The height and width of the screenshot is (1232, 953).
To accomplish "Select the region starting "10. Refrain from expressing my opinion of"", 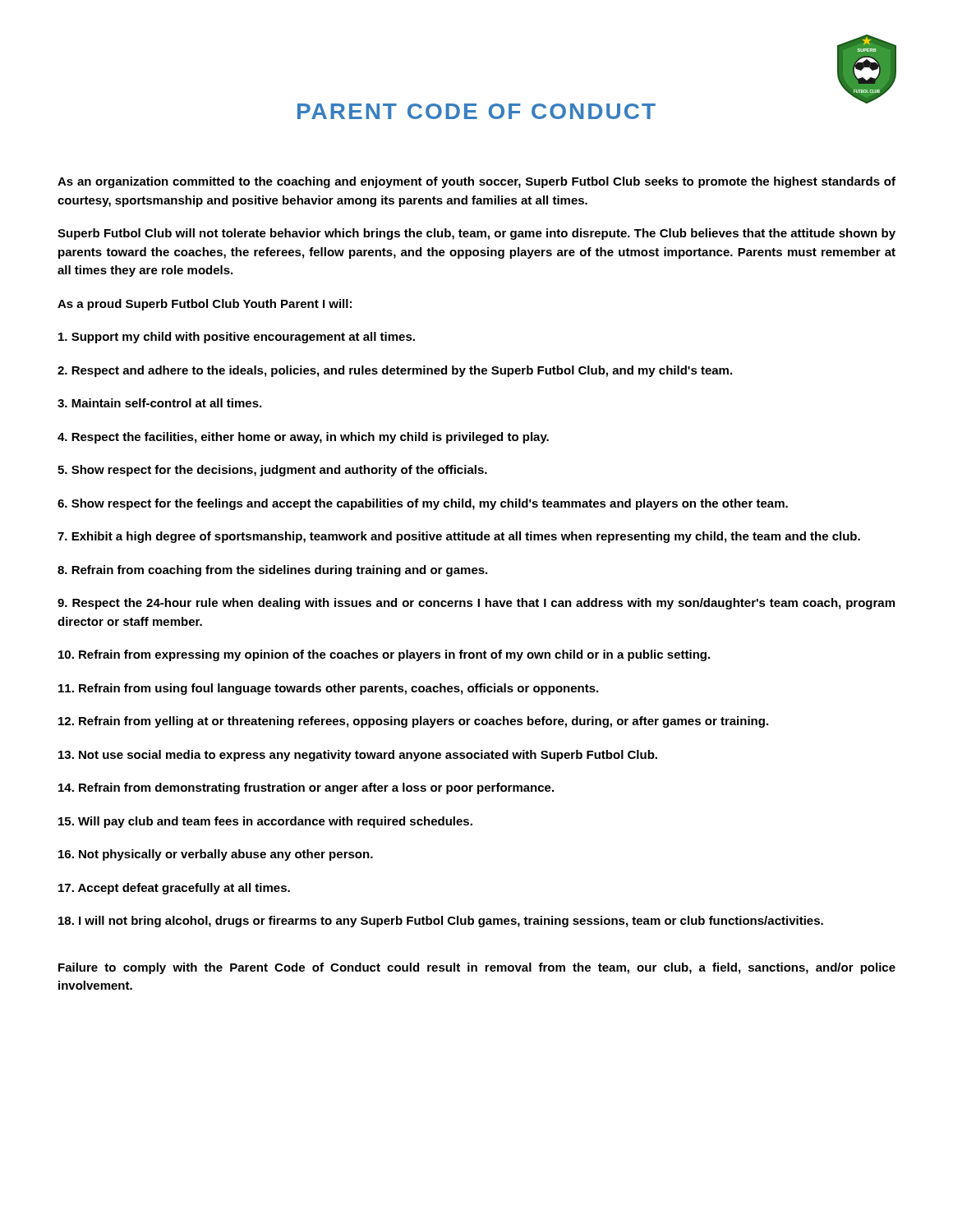I will pyautogui.click(x=476, y=655).
